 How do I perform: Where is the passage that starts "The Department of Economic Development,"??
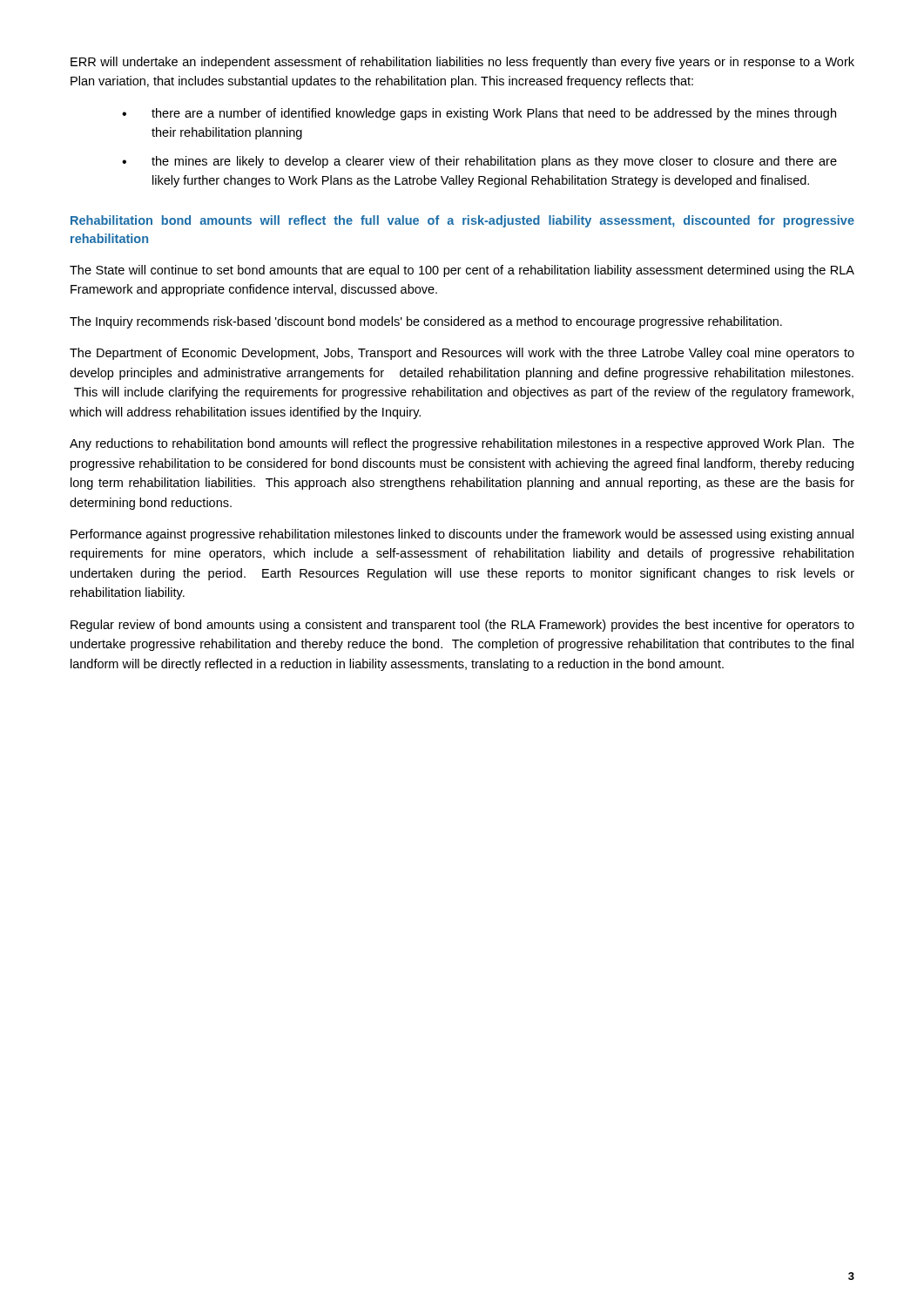pos(462,382)
